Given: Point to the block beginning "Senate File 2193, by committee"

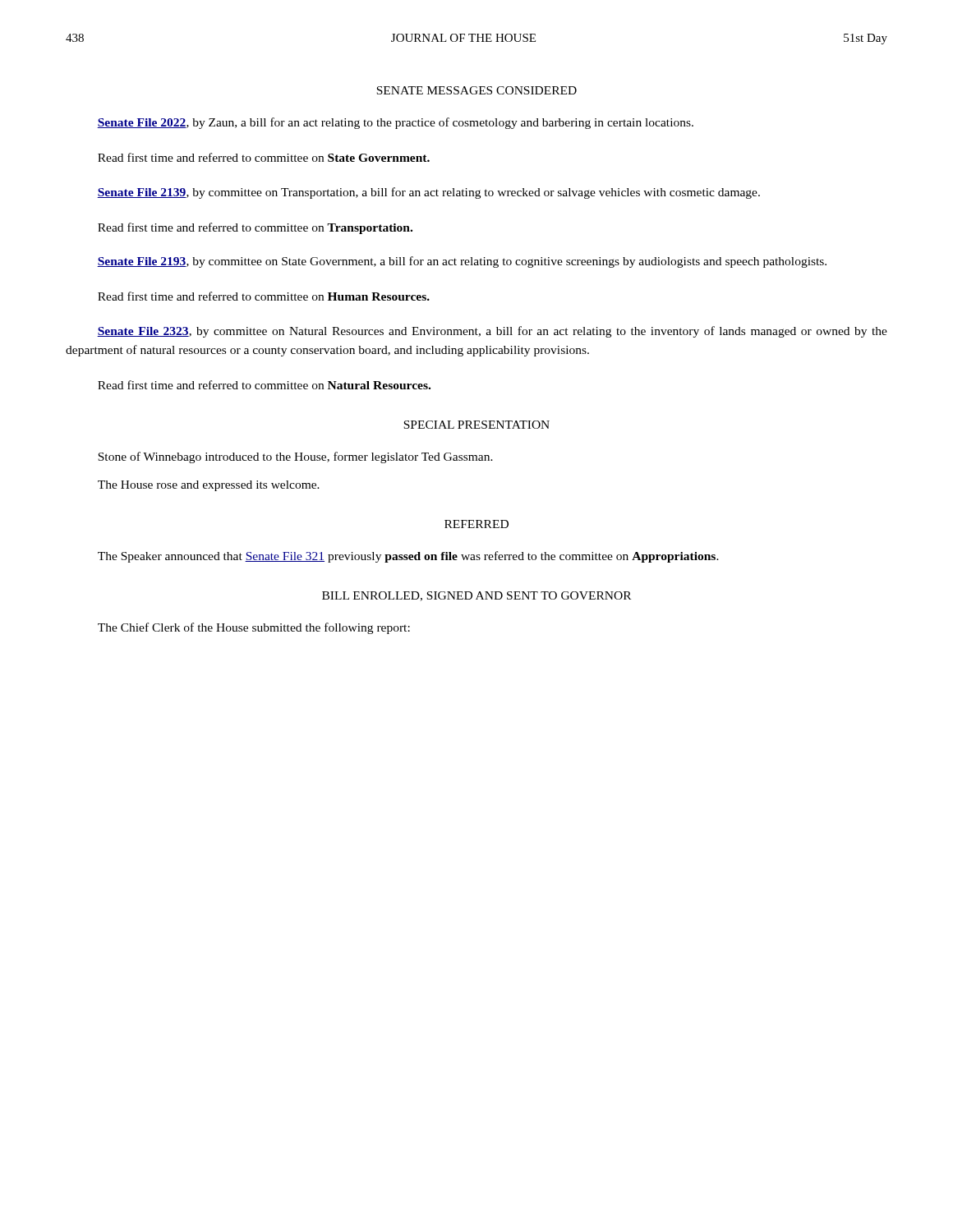Looking at the screenshot, I should 463,261.
